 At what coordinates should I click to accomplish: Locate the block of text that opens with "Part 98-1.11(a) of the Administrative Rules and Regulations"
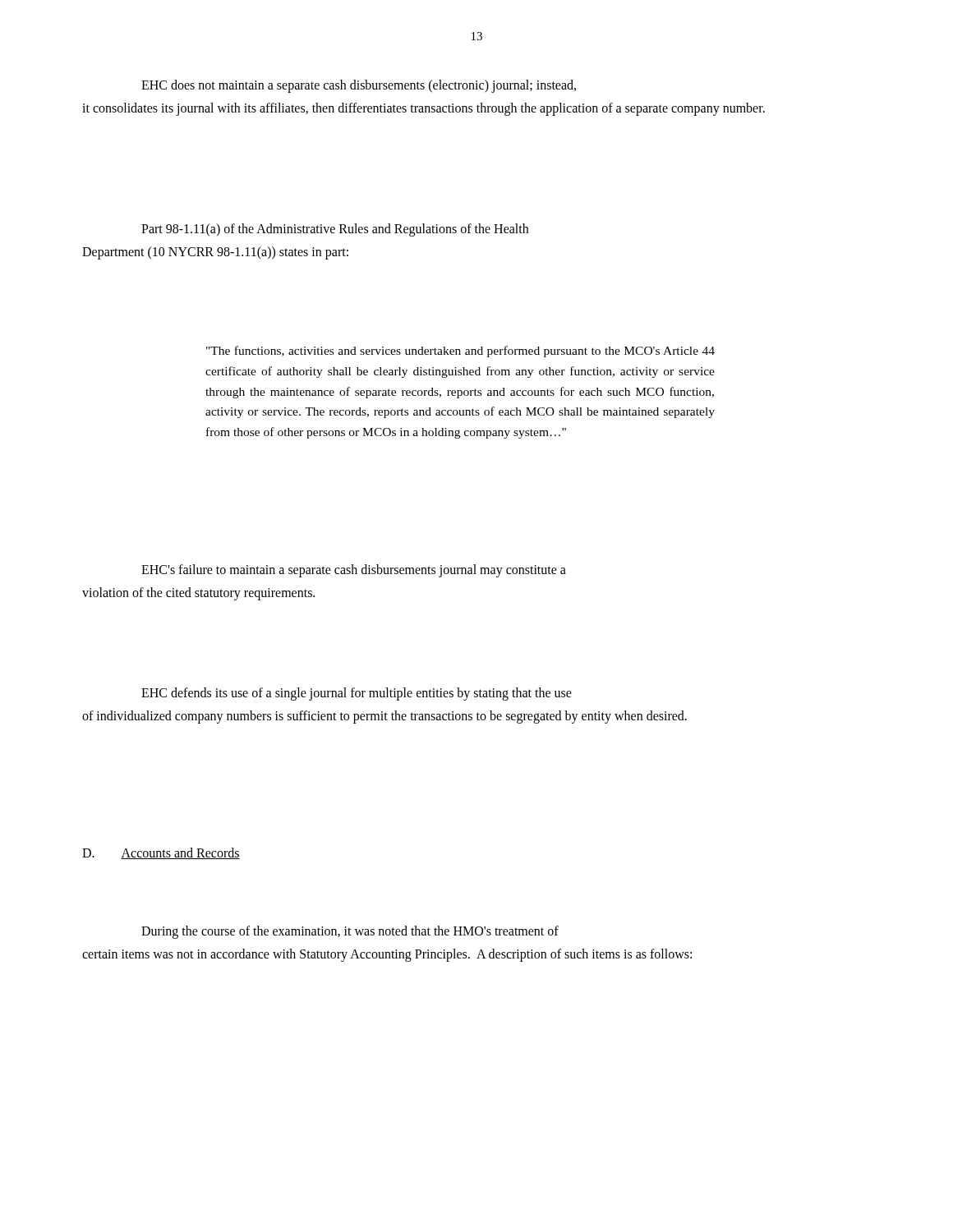(452, 238)
